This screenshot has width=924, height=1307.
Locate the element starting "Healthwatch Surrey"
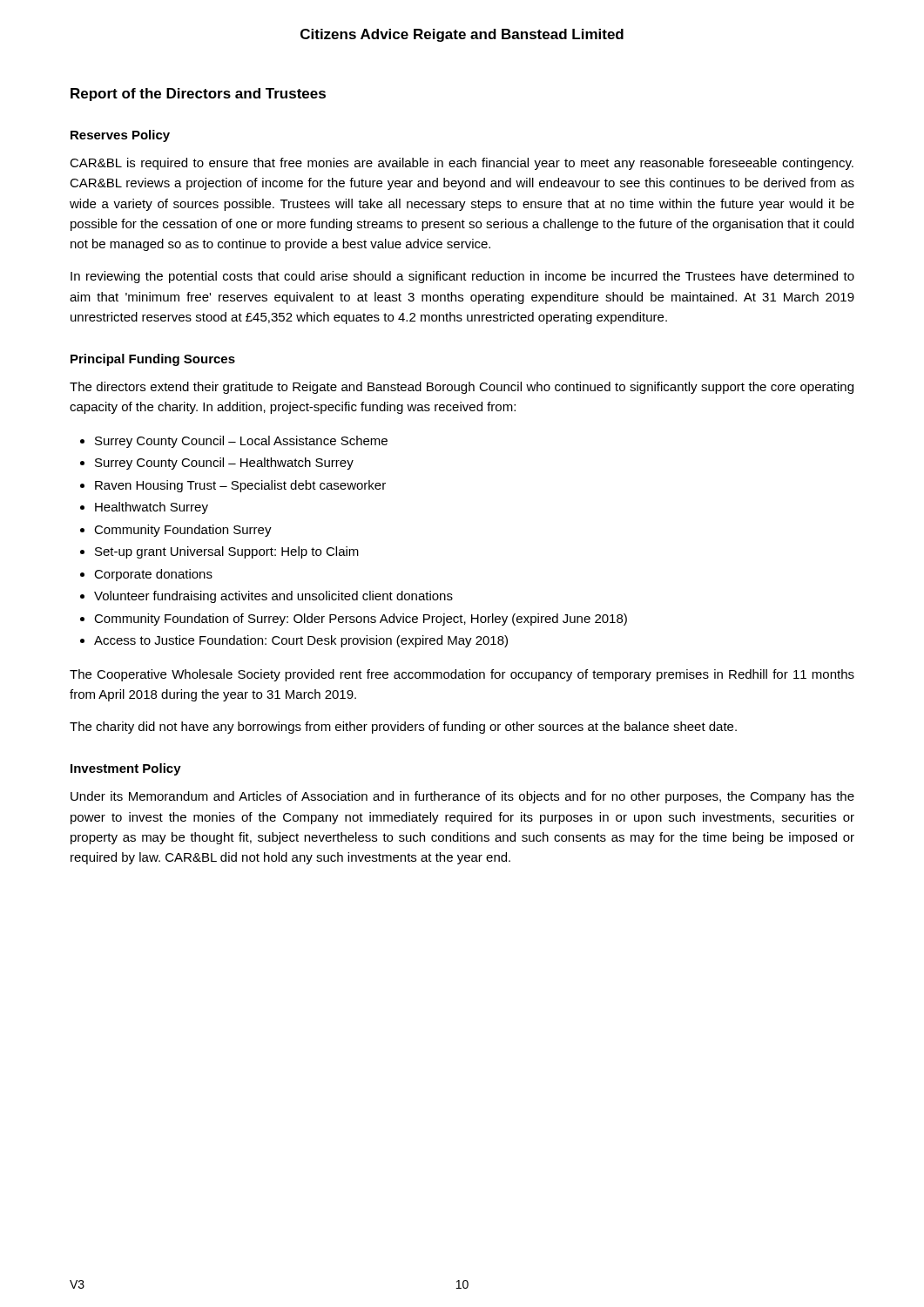tap(151, 507)
